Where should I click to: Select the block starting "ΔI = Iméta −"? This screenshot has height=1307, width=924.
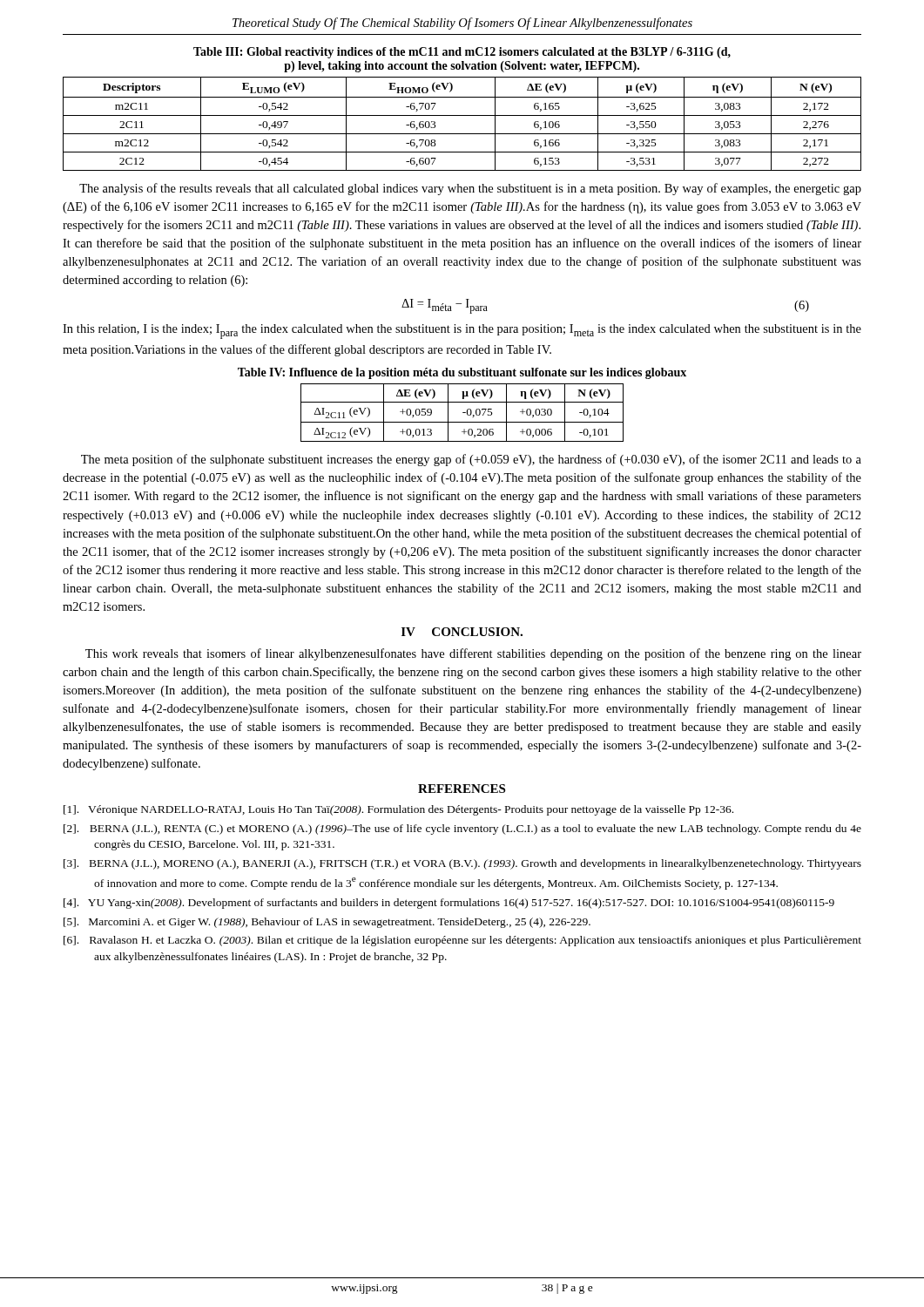point(462,305)
